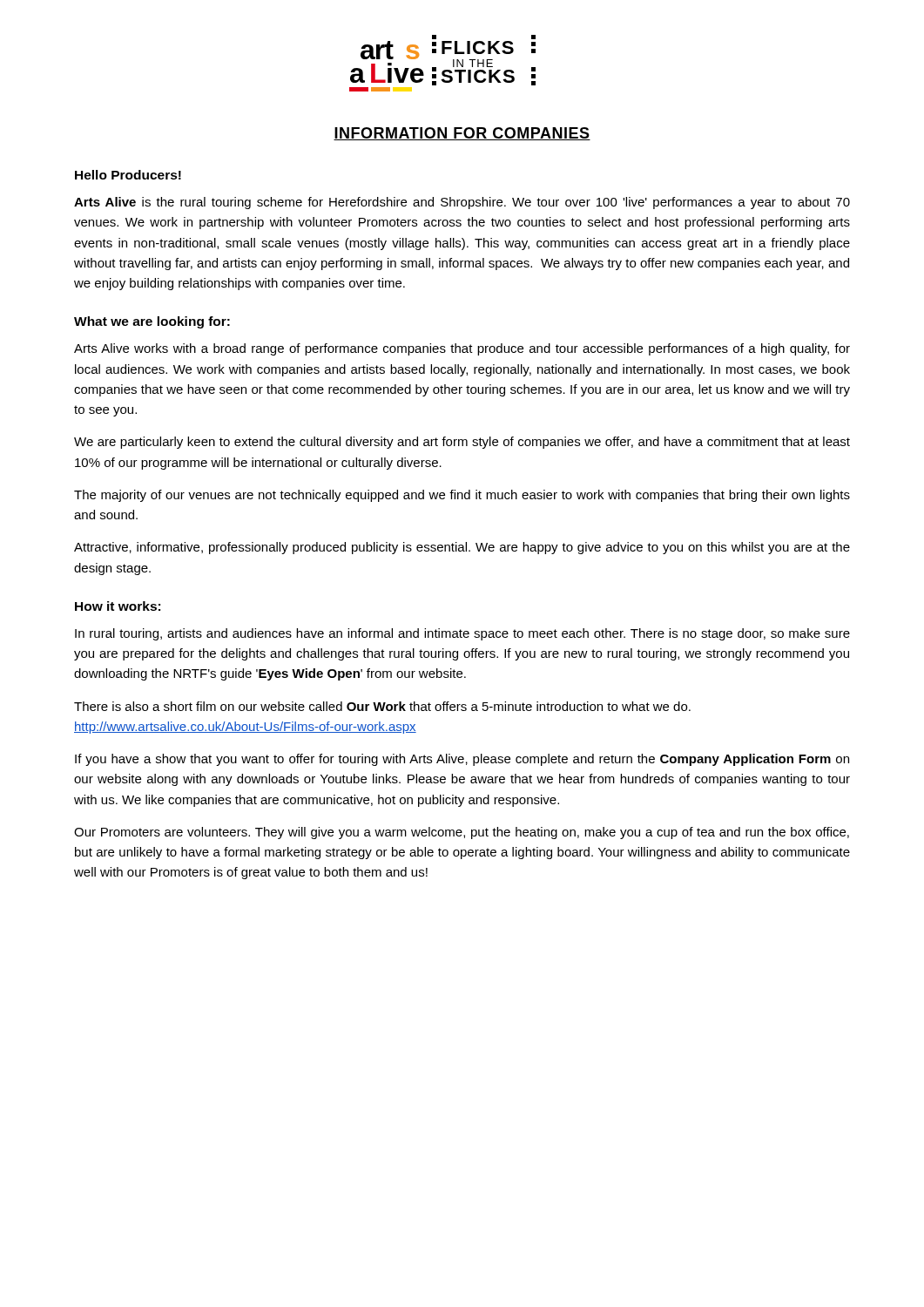
Task: Locate the element starting "Attractive, informative, professionally produced"
Action: coord(462,557)
